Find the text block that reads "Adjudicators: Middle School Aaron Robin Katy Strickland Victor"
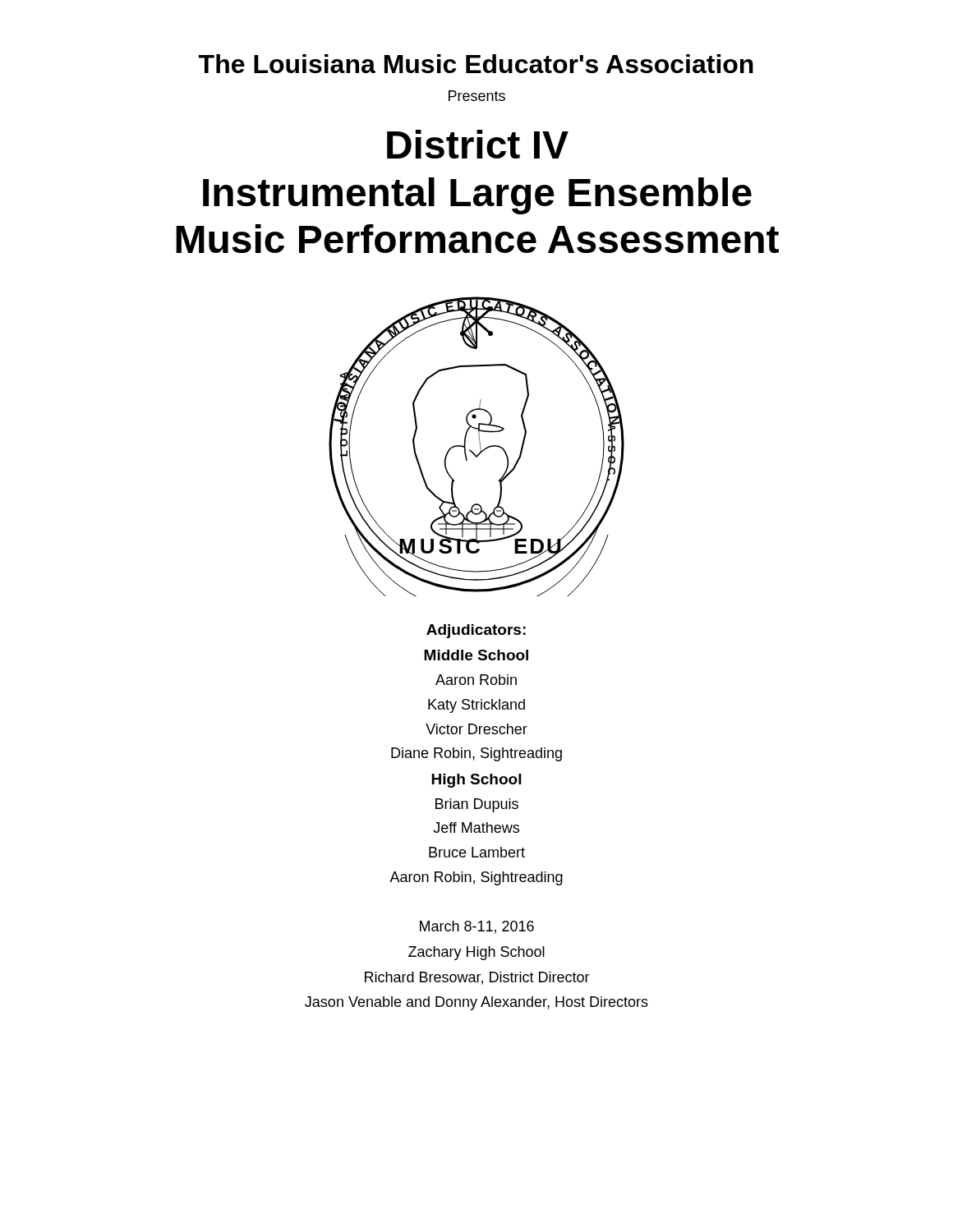This screenshot has width=953, height=1232. click(476, 753)
